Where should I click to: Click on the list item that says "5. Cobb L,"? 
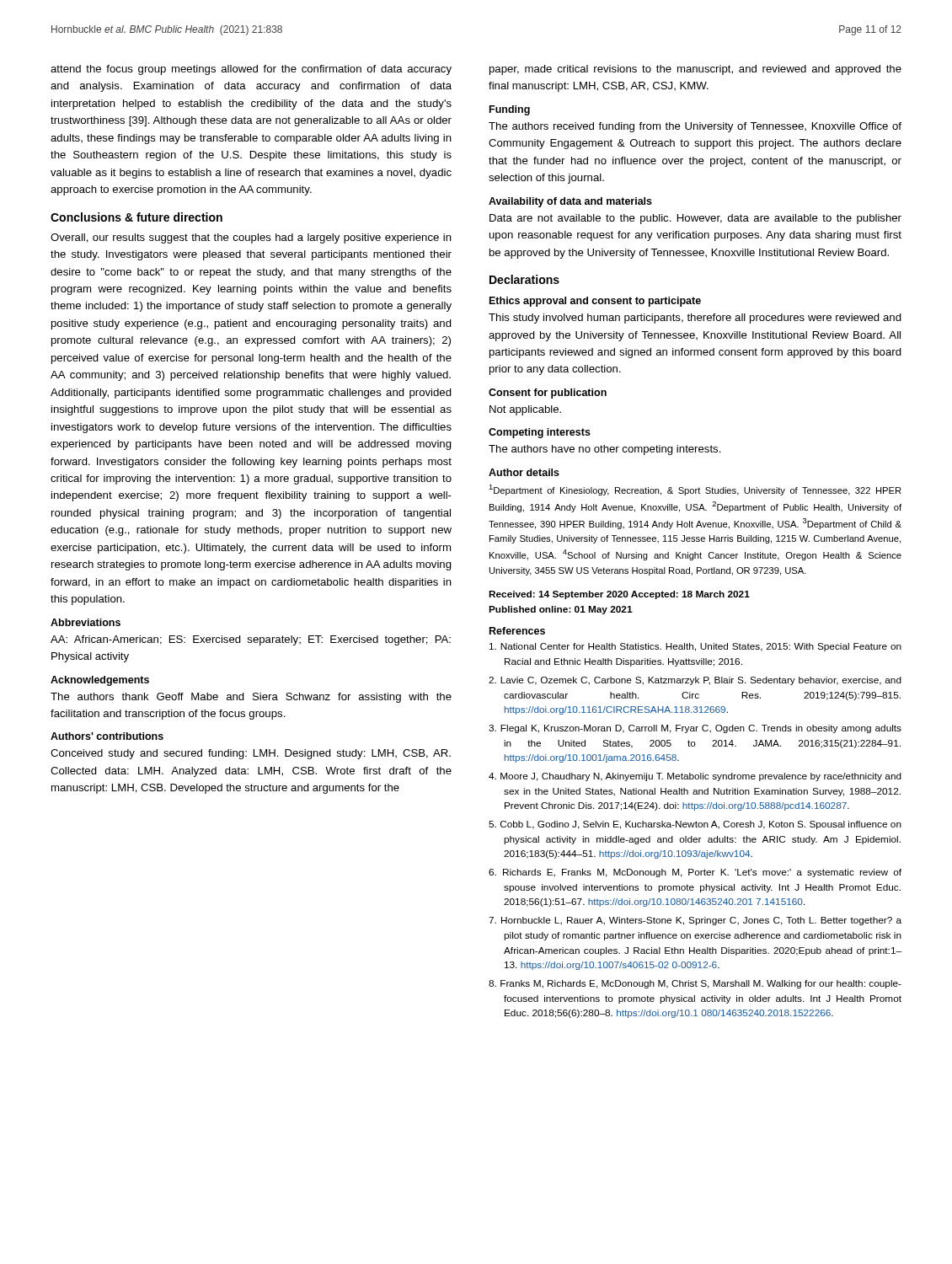coord(695,839)
